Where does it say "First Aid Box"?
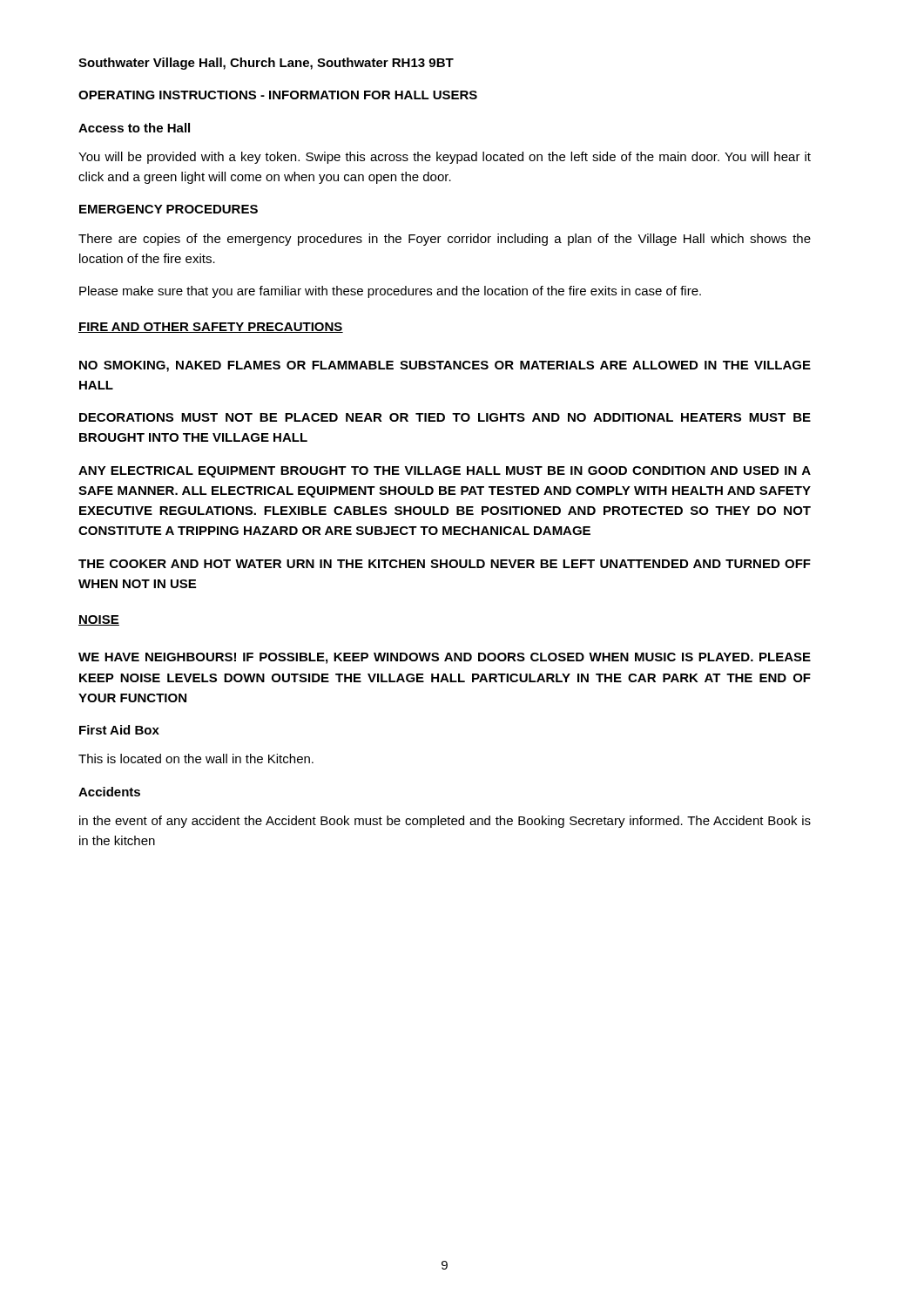924x1307 pixels. tap(119, 730)
